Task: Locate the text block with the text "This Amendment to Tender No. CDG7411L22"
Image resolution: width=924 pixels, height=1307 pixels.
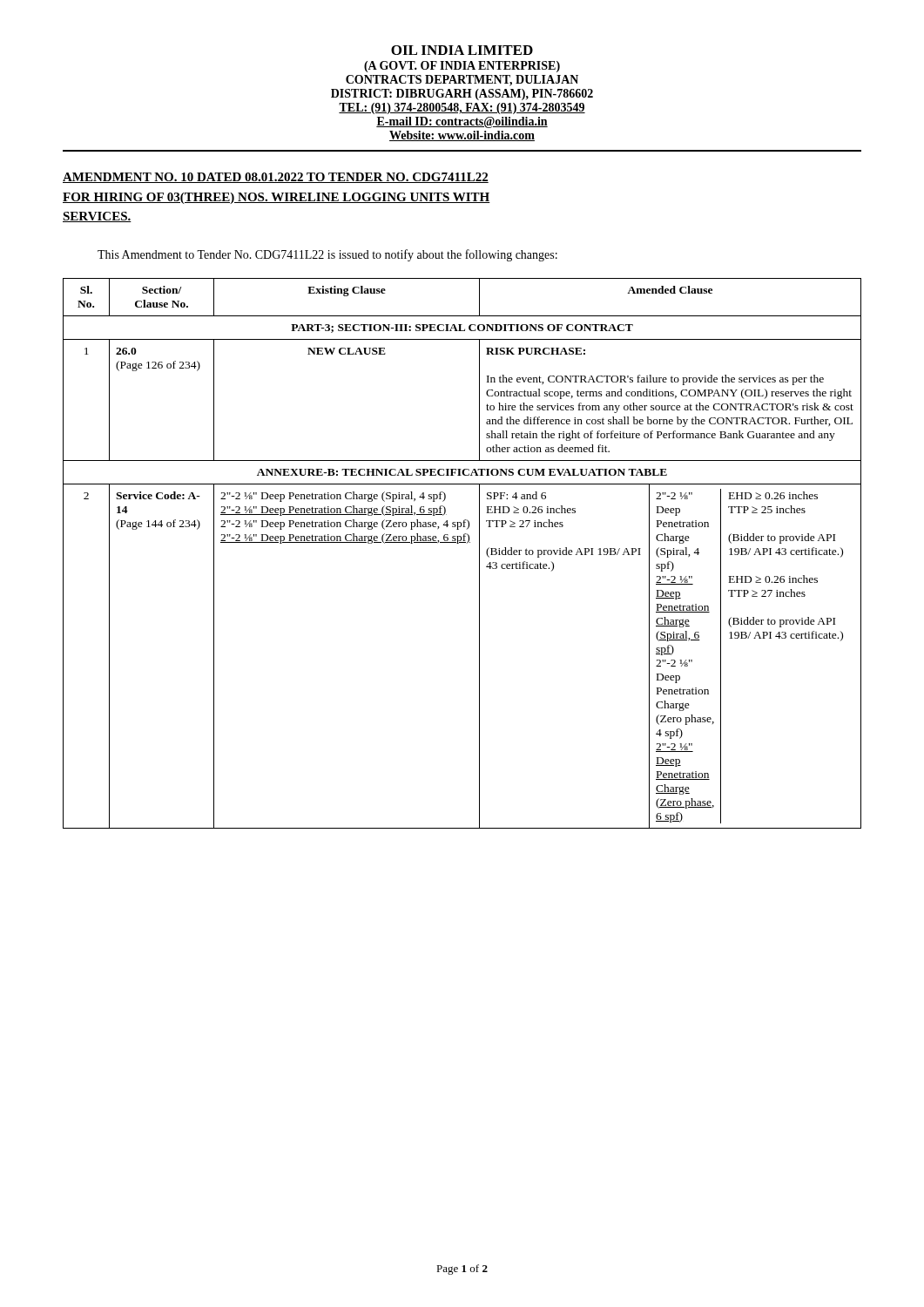Action: coord(328,254)
